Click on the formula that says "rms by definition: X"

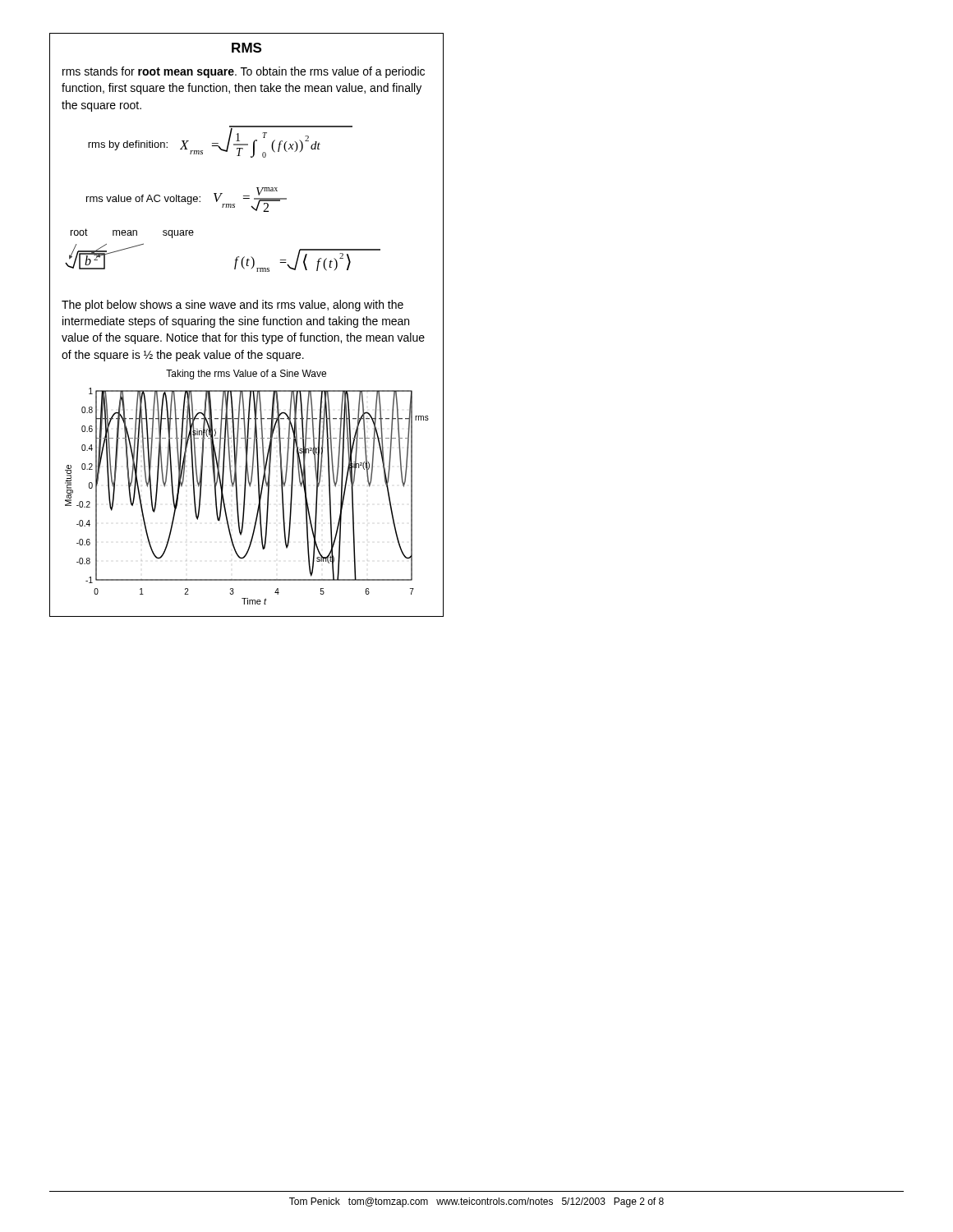tap(211, 144)
